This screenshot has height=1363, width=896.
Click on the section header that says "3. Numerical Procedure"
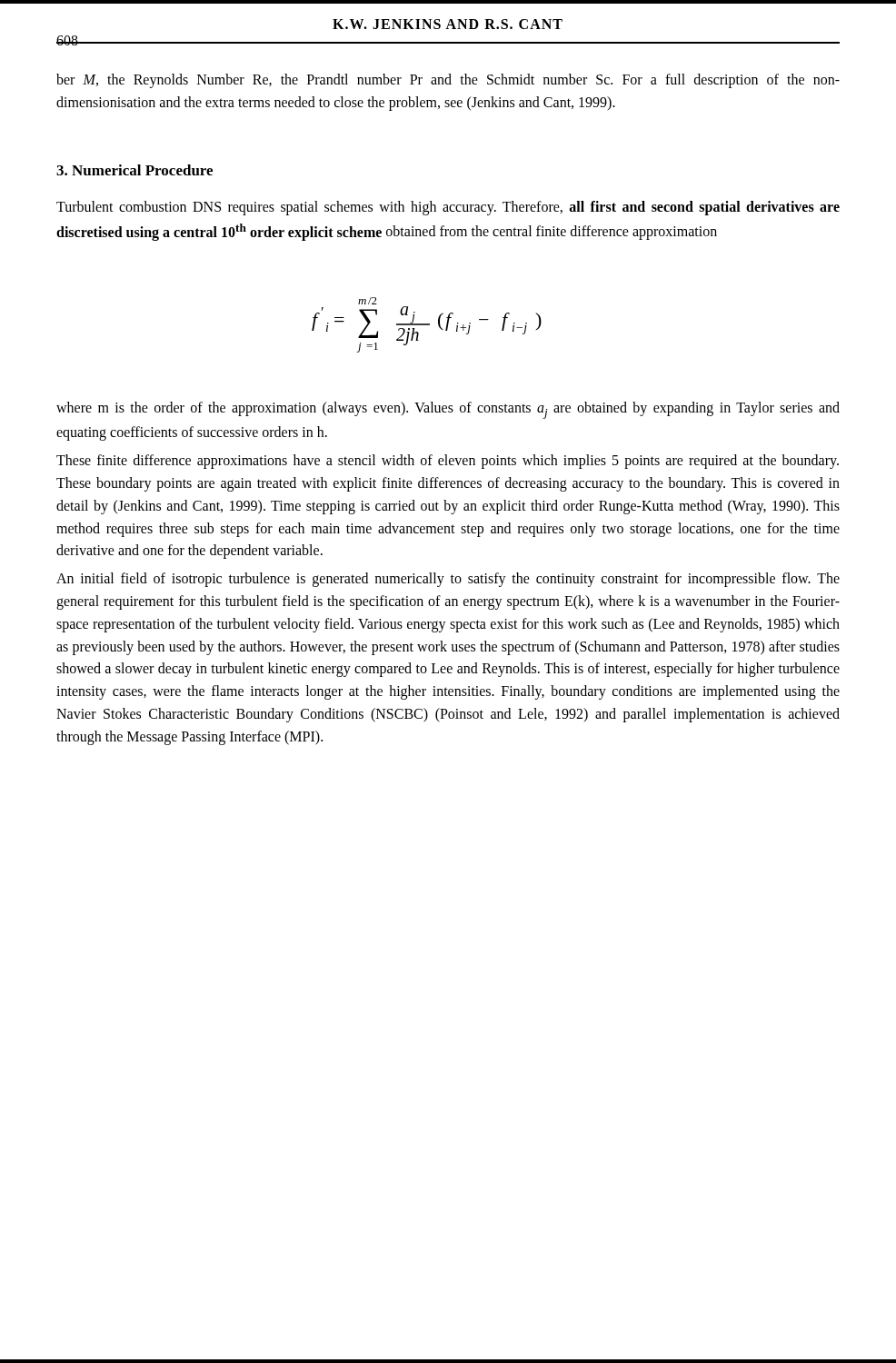[135, 170]
